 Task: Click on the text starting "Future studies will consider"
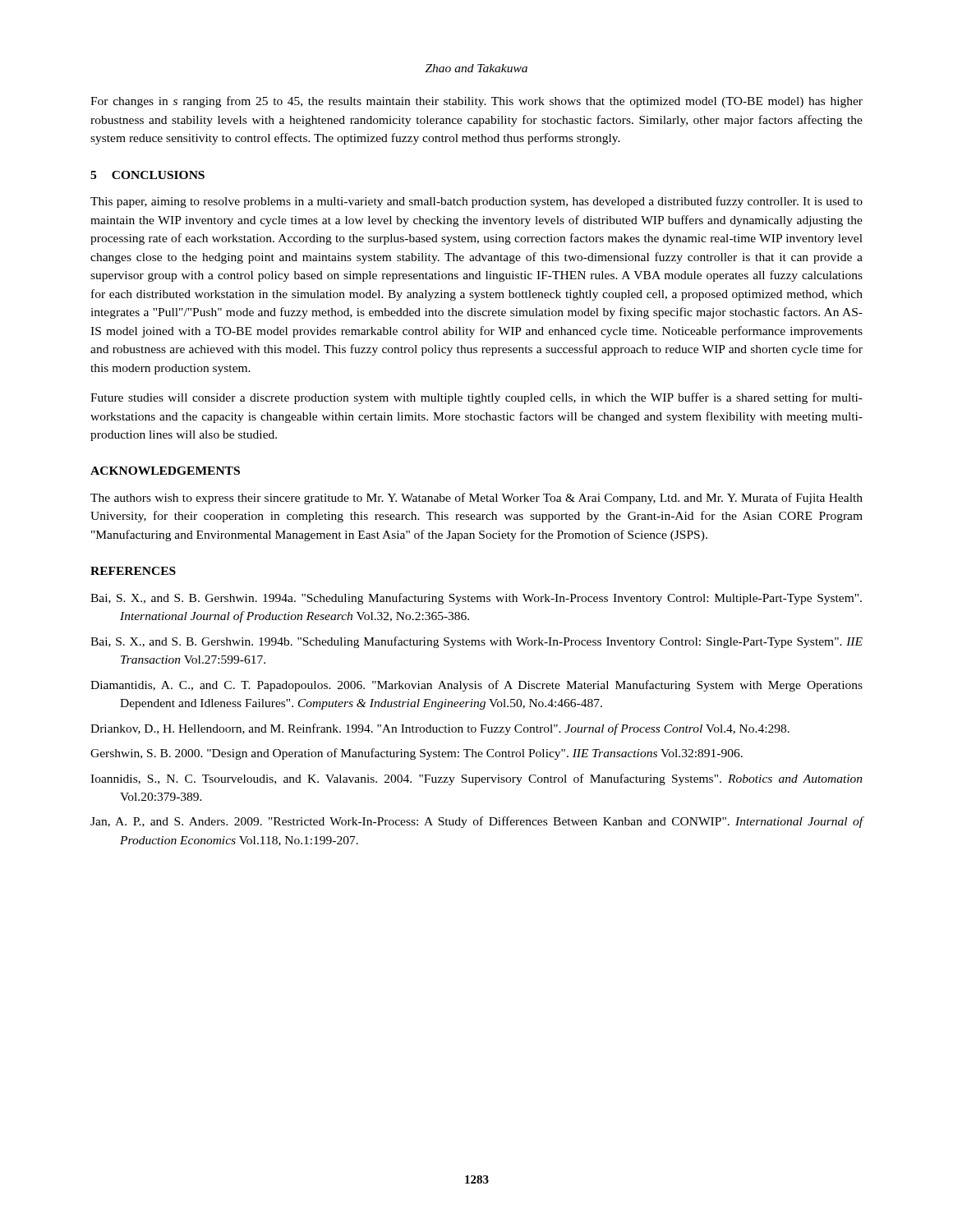point(476,416)
